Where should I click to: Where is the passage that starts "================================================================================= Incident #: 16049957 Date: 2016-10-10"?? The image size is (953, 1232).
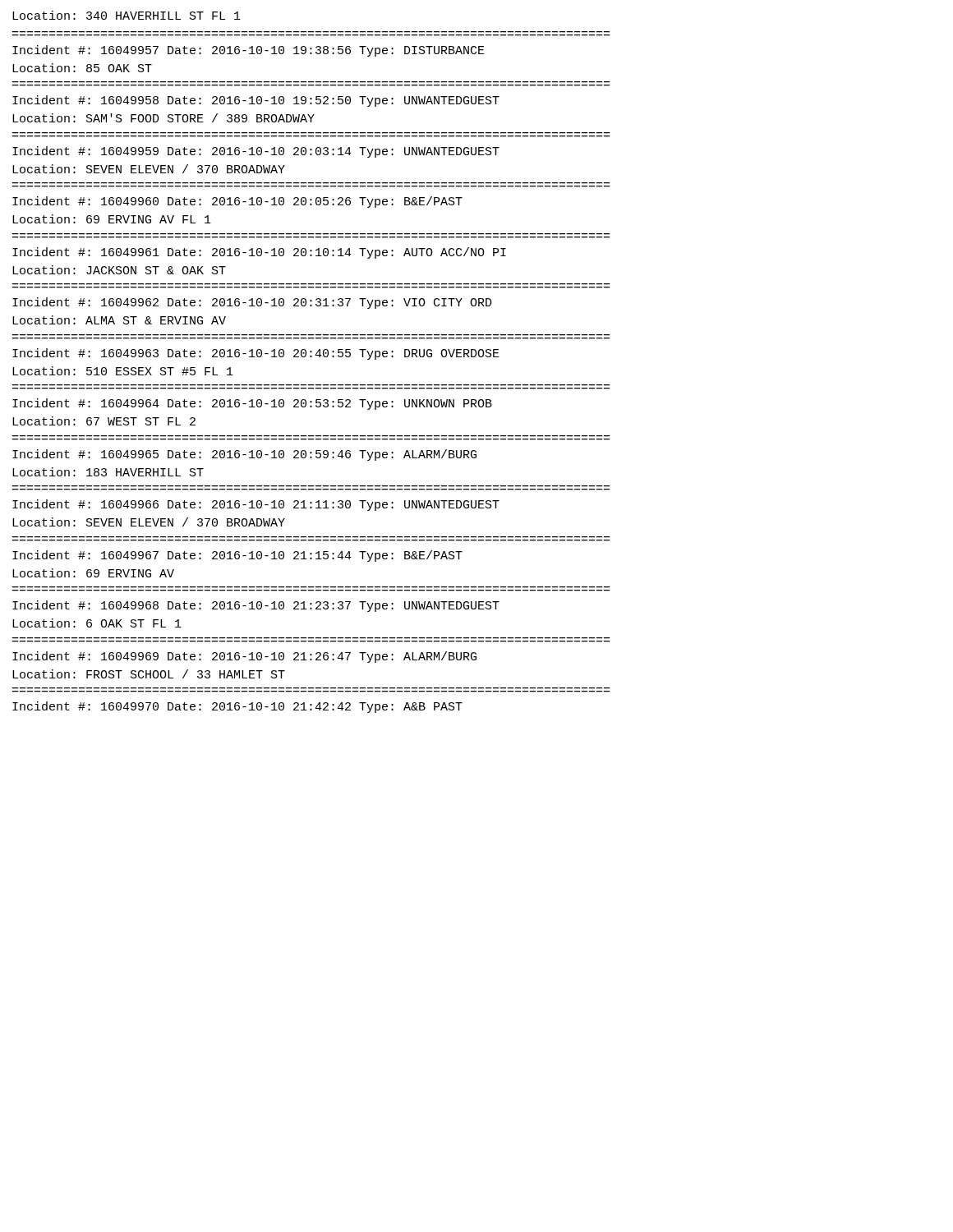coord(476,53)
